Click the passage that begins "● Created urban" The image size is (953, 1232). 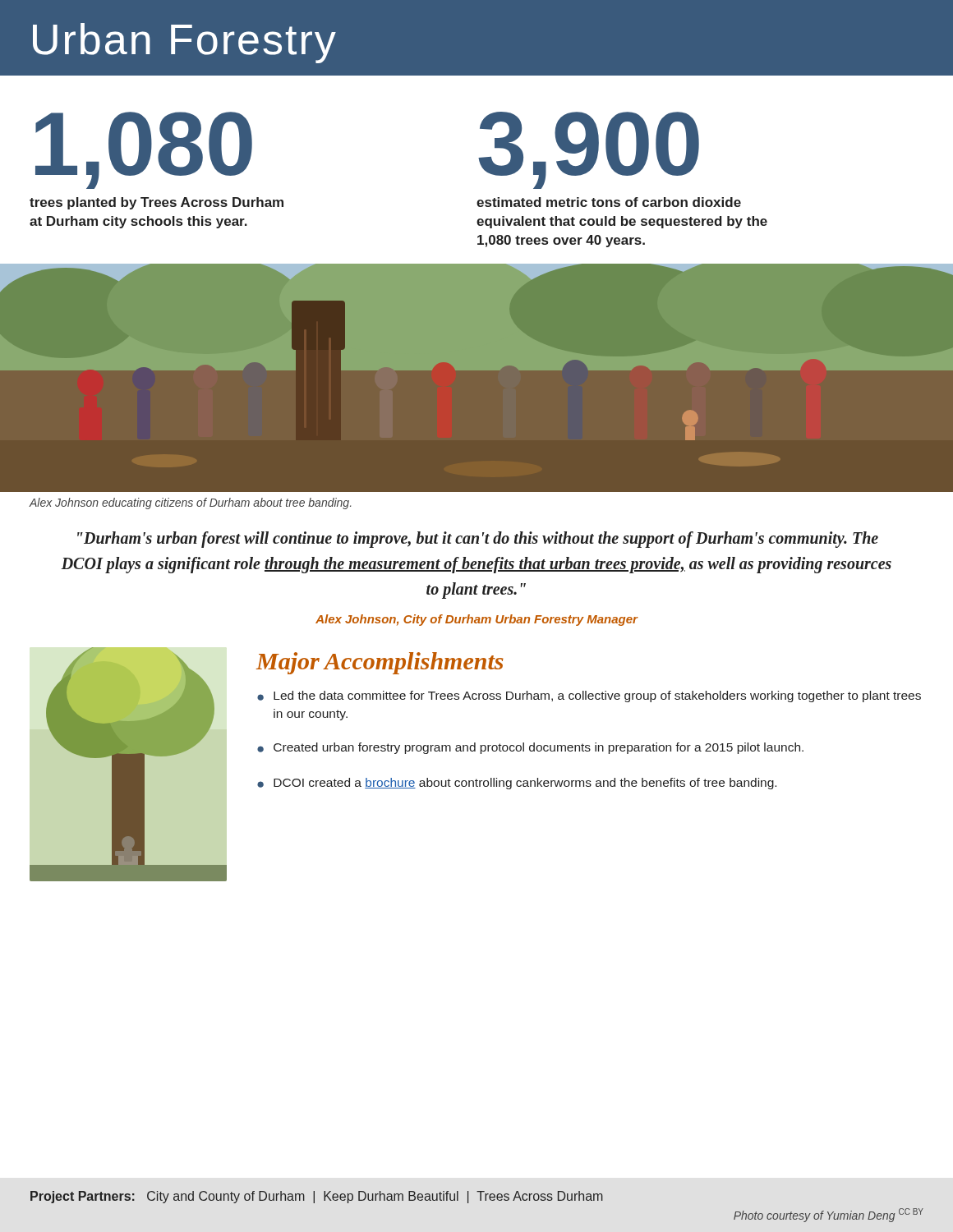(530, 749)
